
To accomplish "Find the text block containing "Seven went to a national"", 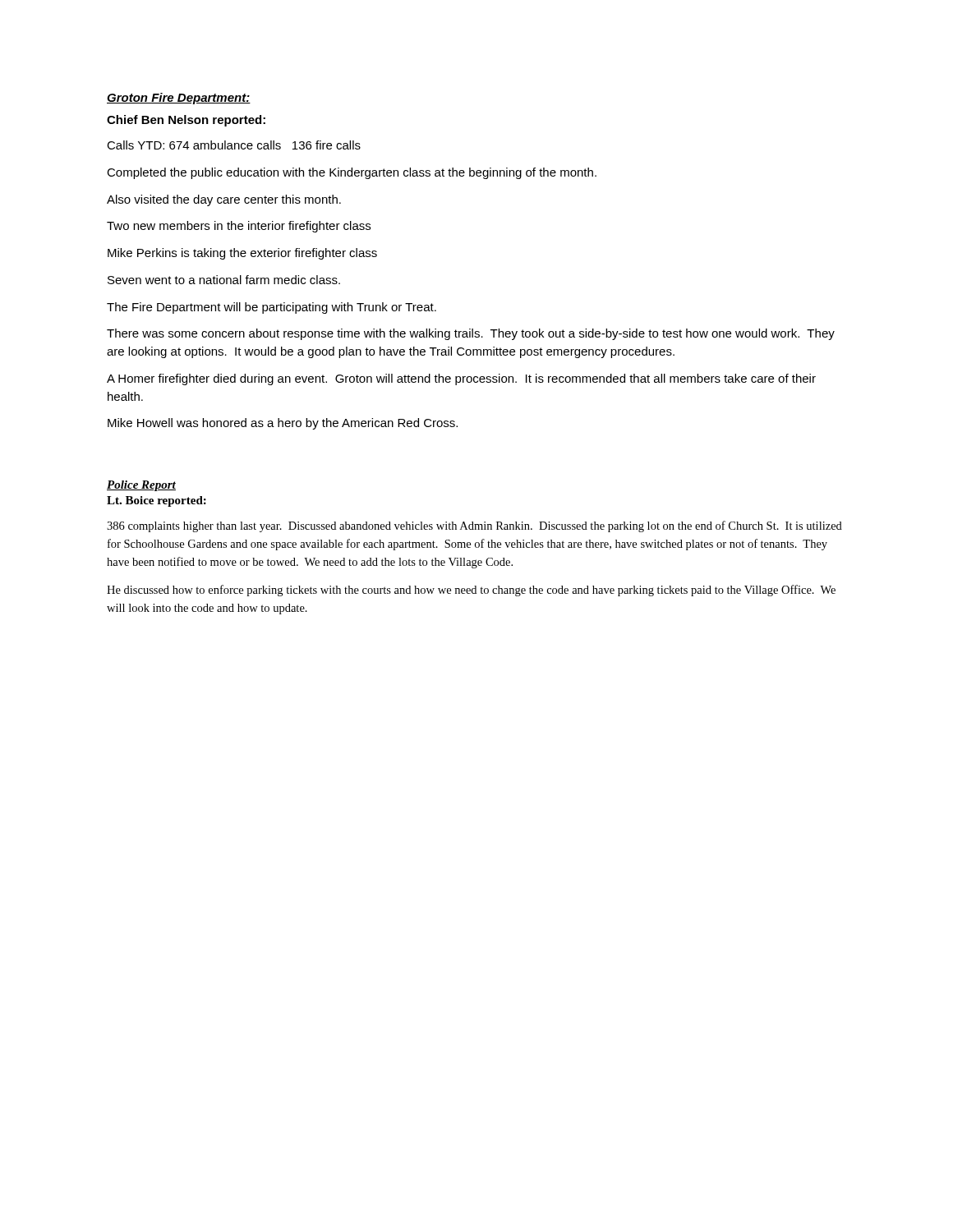I will click(224, 279).
